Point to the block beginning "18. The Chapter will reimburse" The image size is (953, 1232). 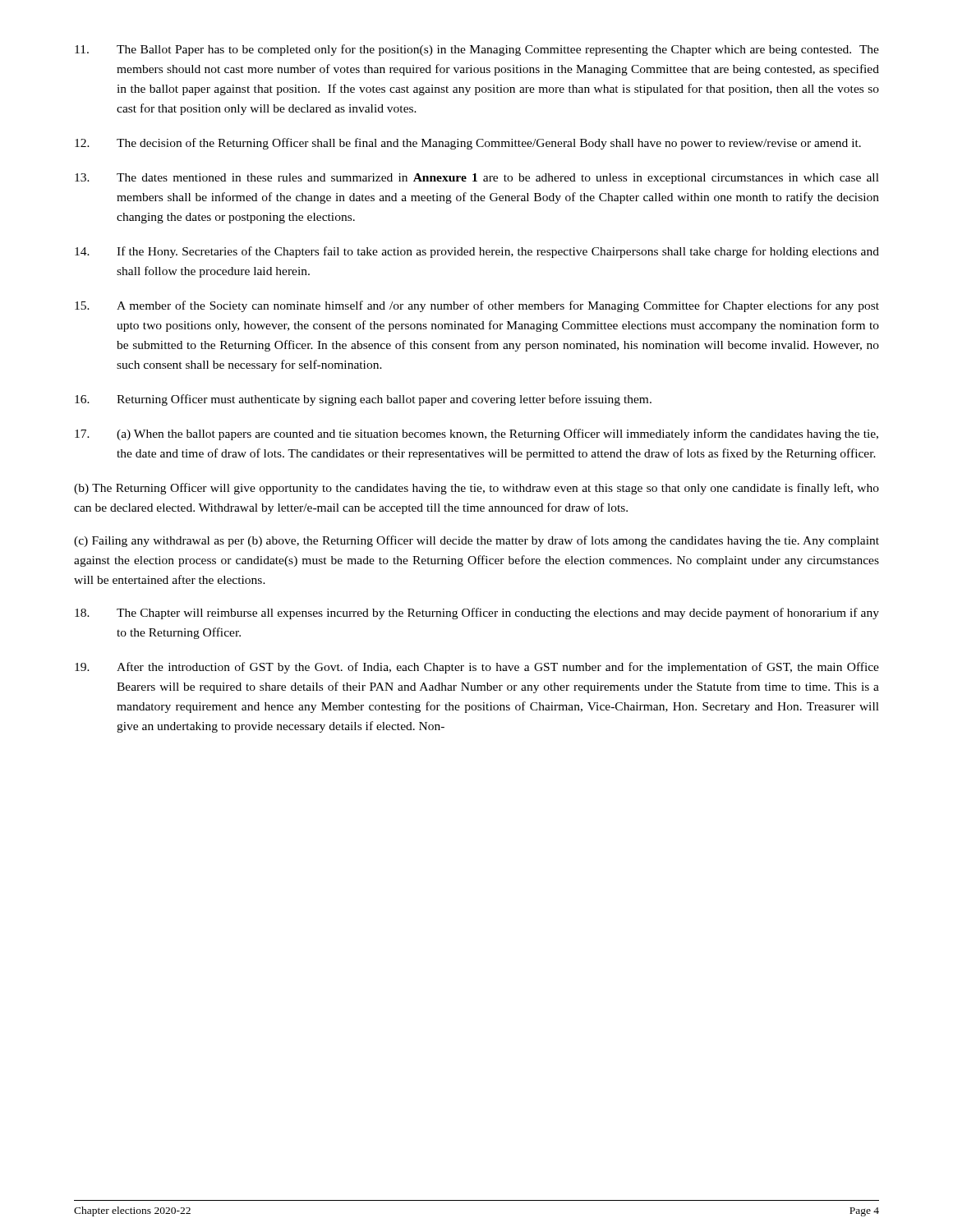(476, 623)
